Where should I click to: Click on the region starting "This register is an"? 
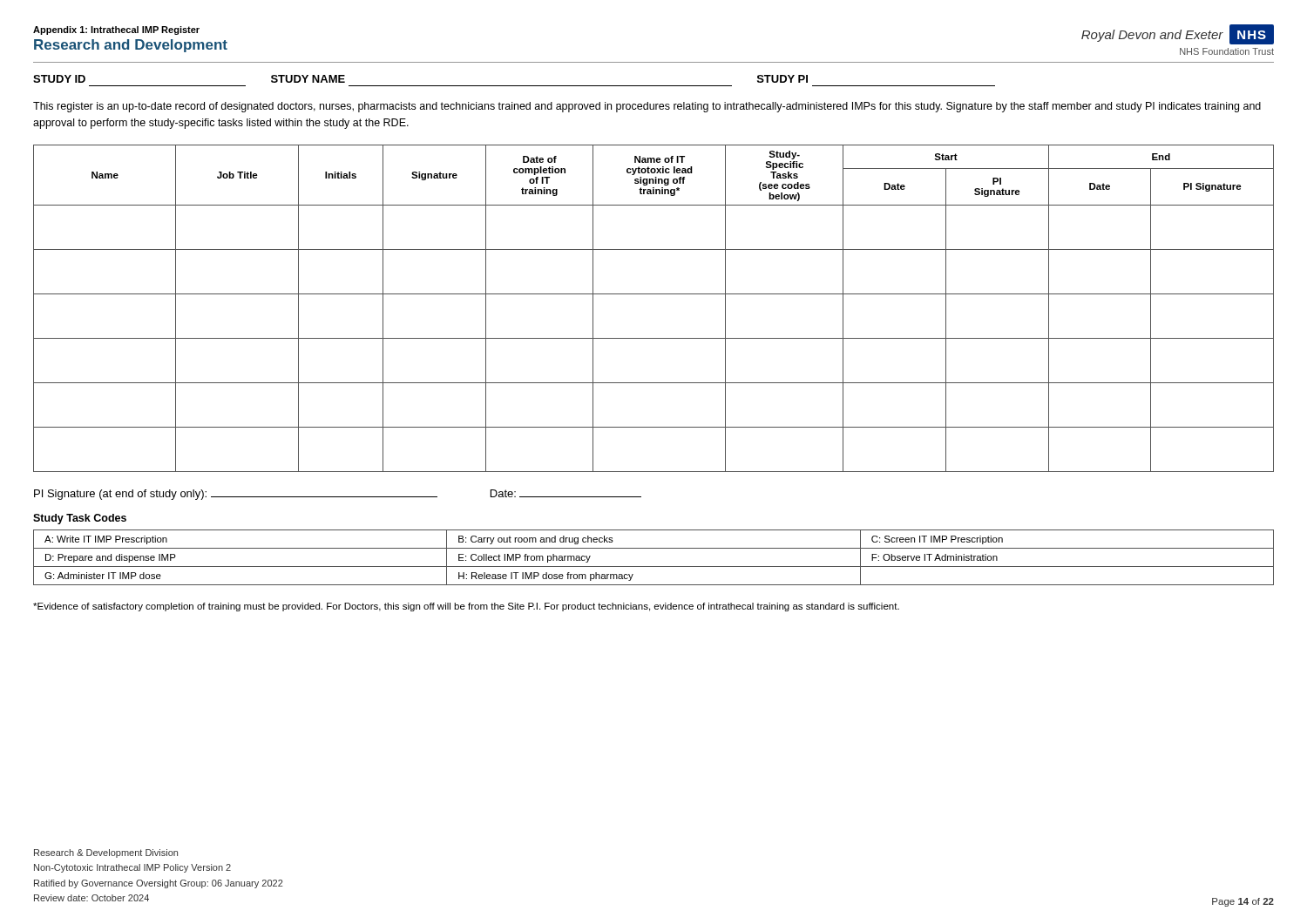647,115
